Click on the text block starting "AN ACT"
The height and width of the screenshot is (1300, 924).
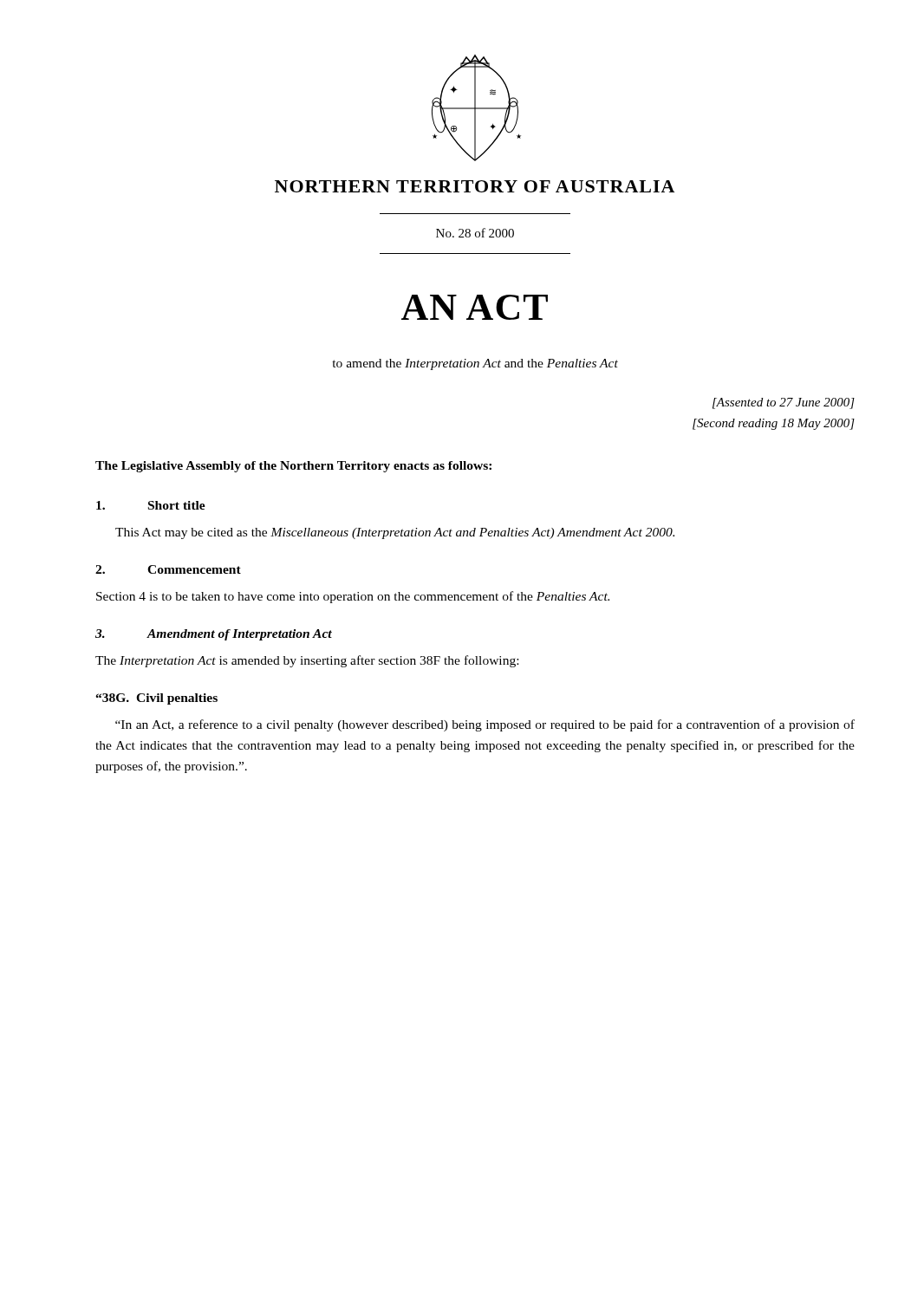pyautogui.click(x=475, y=307)
